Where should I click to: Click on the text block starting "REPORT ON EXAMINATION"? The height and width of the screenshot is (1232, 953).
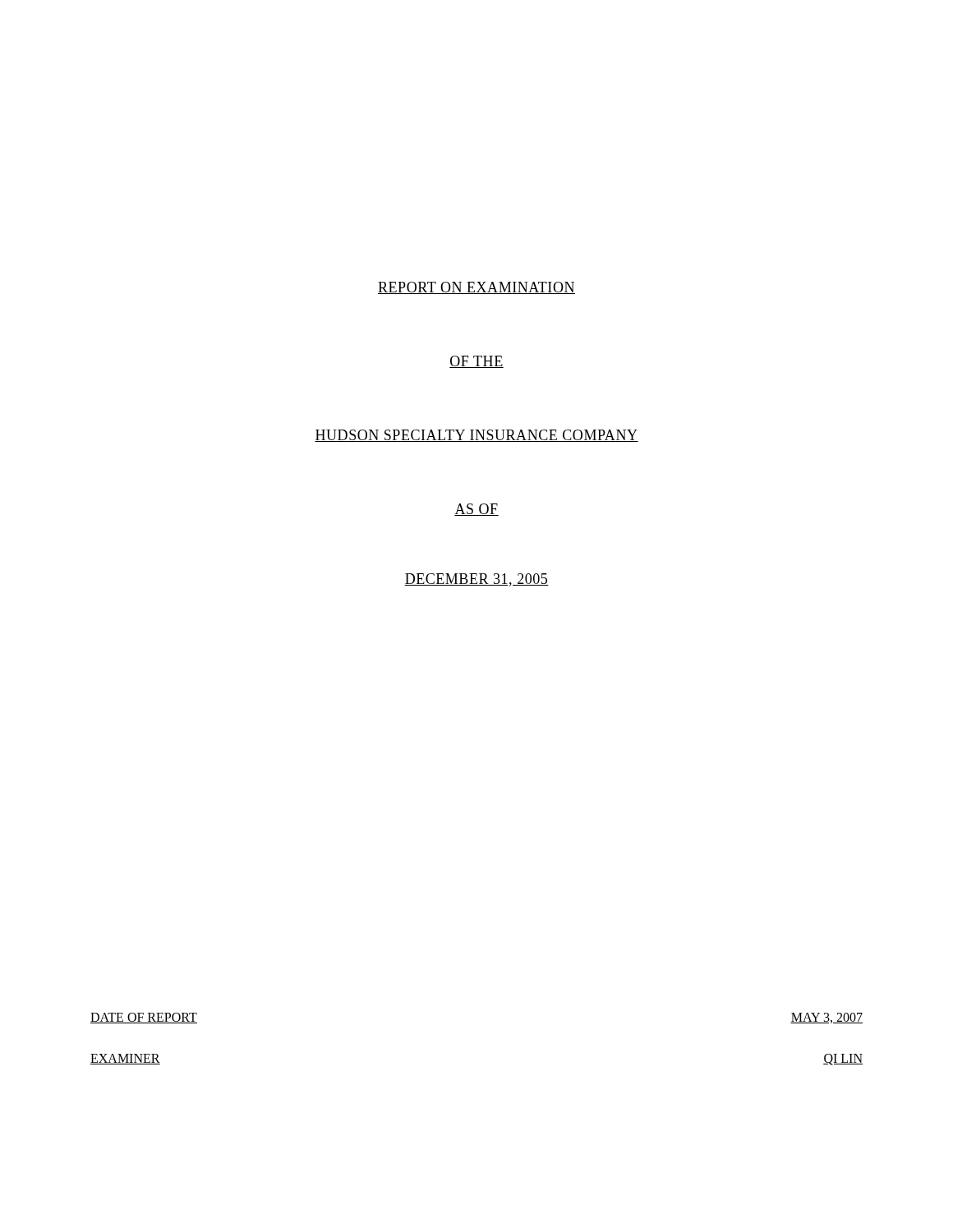coord(476,287)
